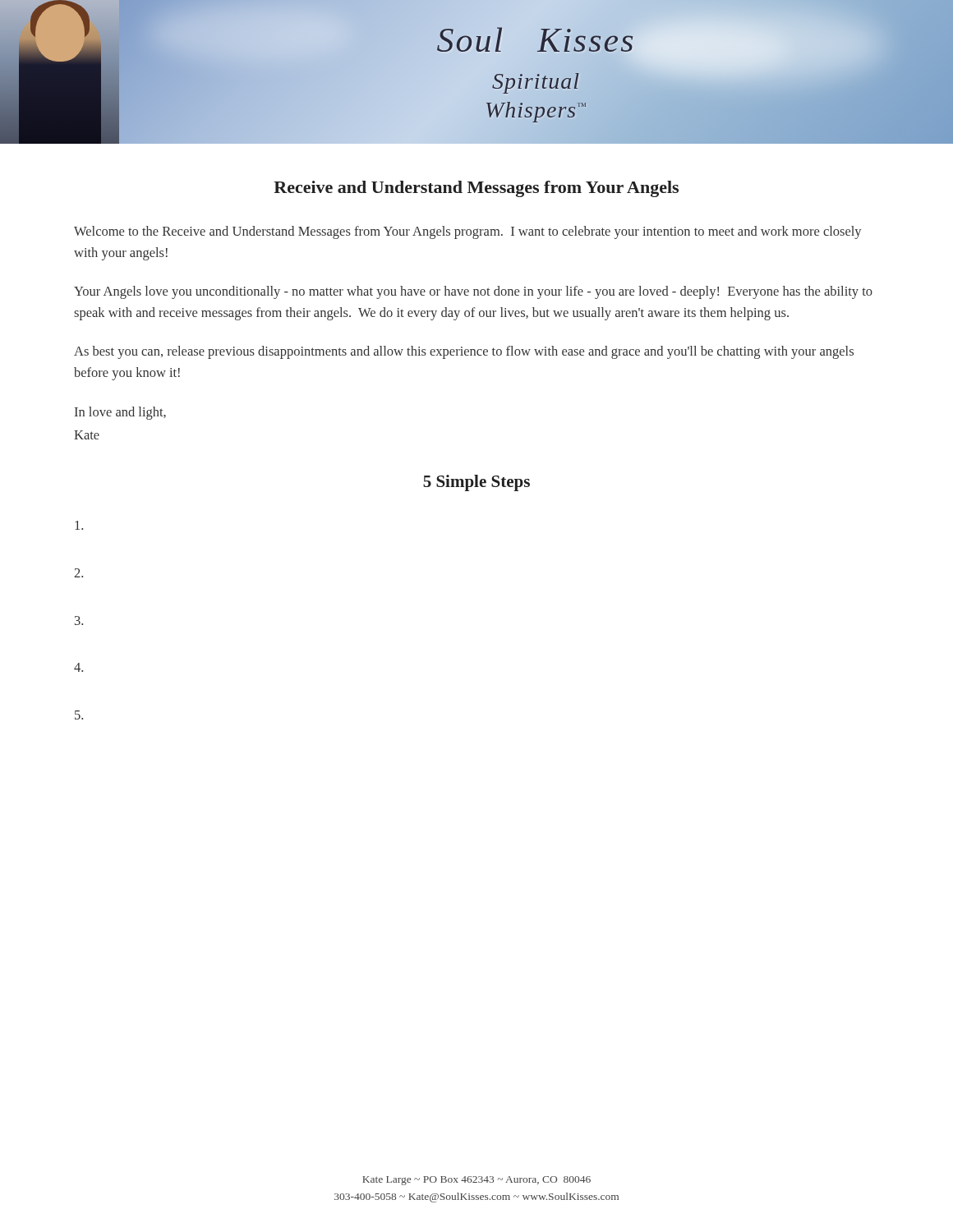
Task: Locate the block of text that opens with "In love and"
Action: (x=120, y=424)
